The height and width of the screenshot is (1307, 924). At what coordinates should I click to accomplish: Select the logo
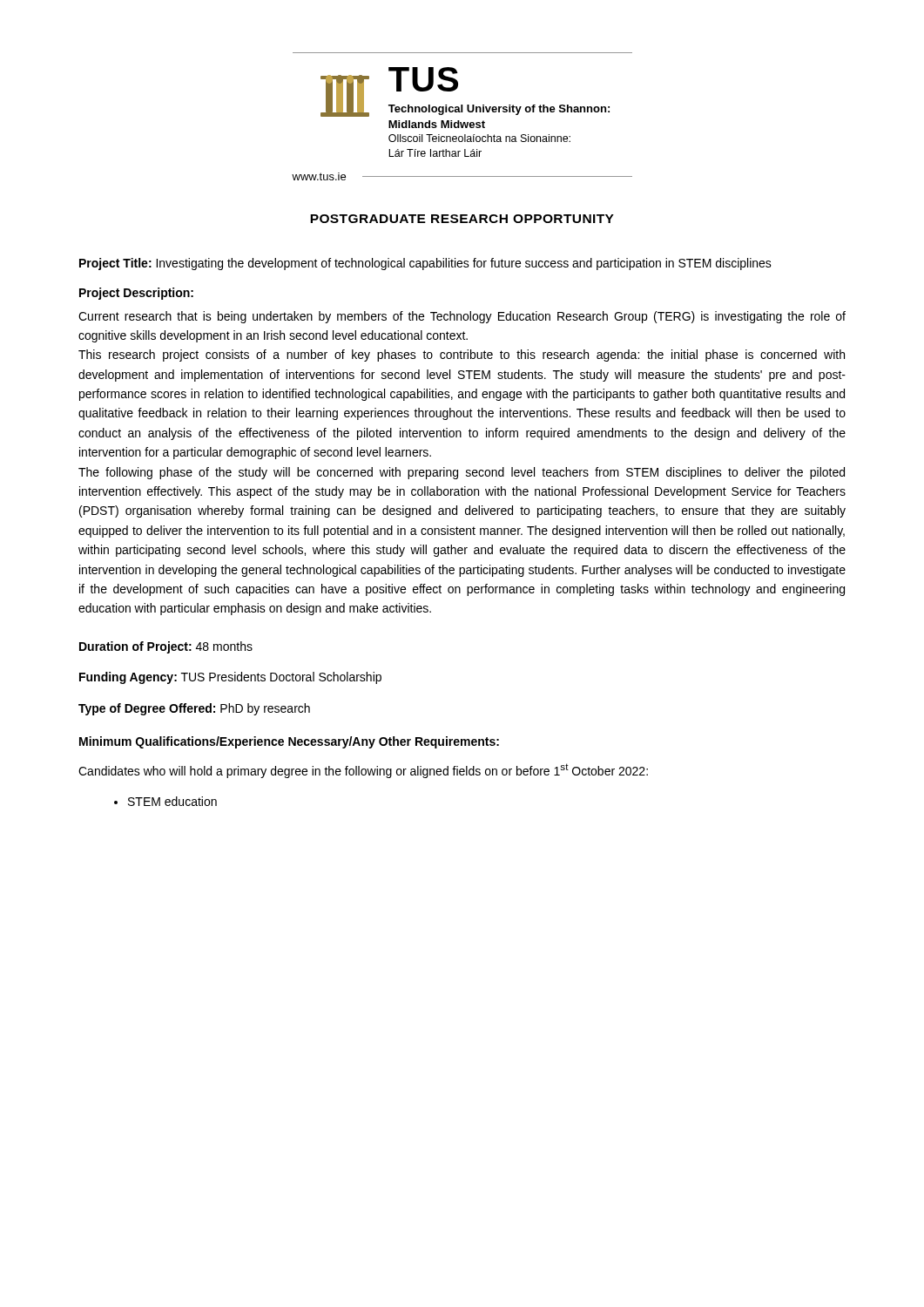pyautogui.click(x=462, y=118)
